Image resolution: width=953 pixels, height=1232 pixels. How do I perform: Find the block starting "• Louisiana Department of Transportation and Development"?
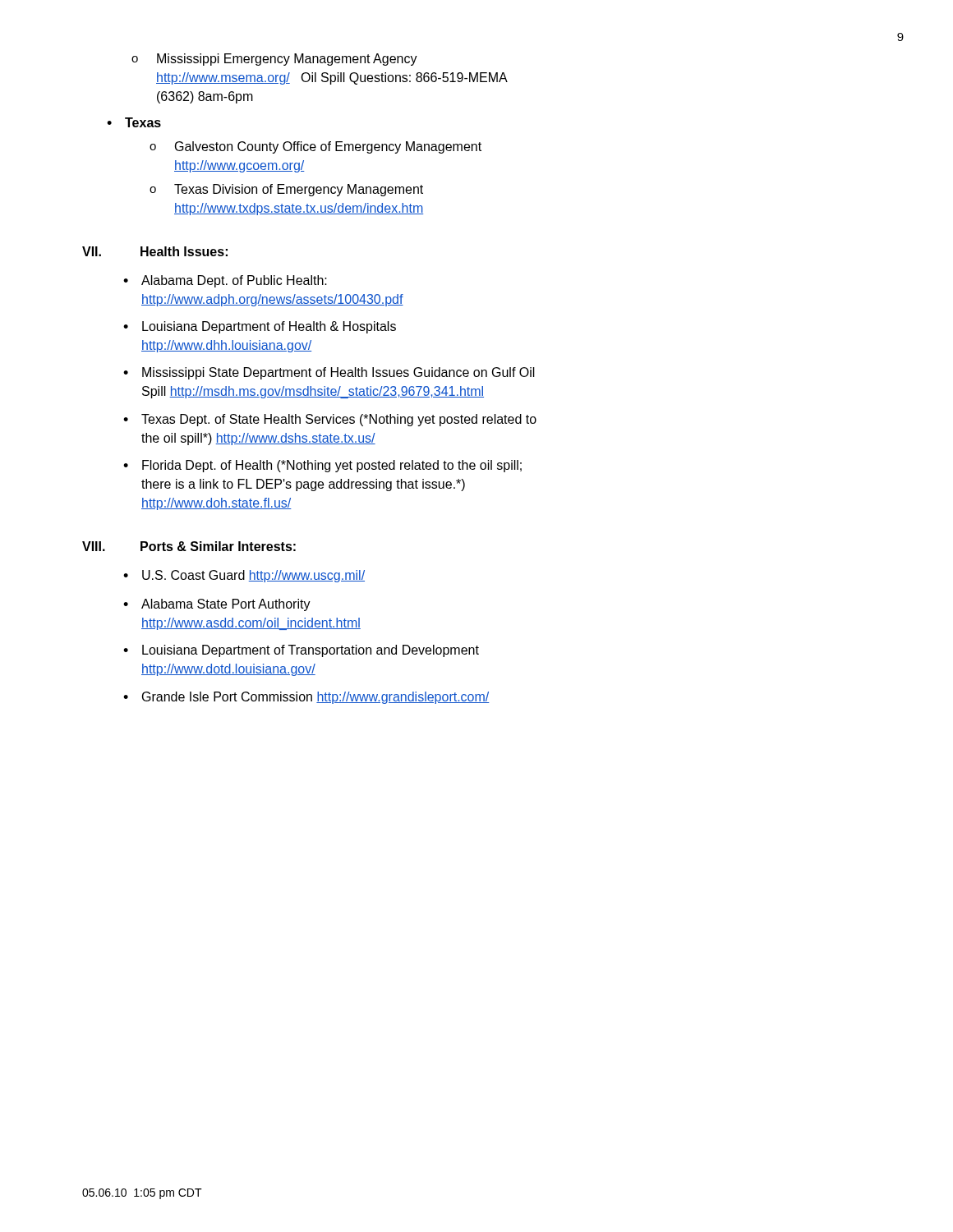pyautogui.click(x=301, y=651)
